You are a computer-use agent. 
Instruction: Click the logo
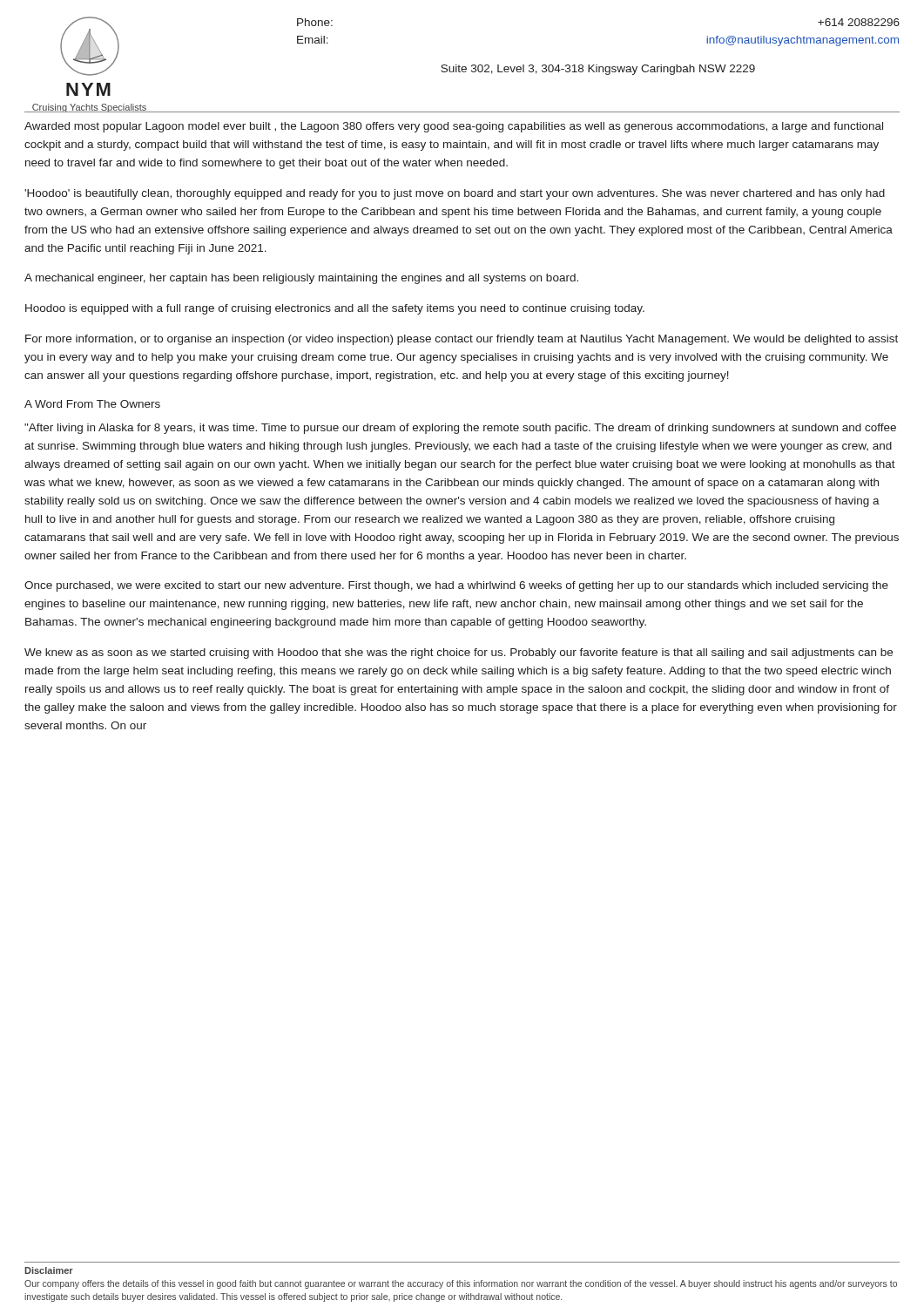click(x=89, y=64)
